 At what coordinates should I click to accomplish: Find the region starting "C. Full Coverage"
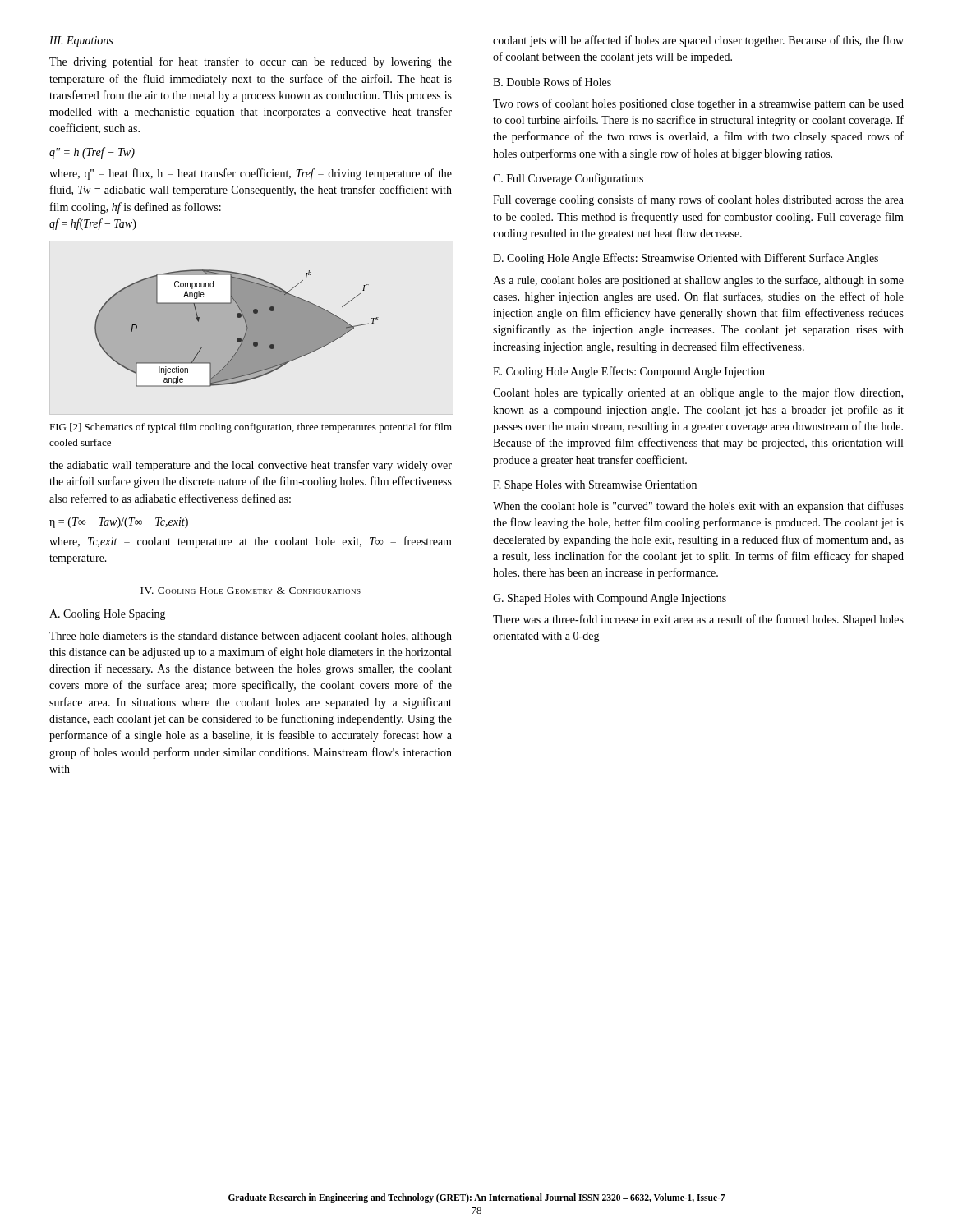568,179
